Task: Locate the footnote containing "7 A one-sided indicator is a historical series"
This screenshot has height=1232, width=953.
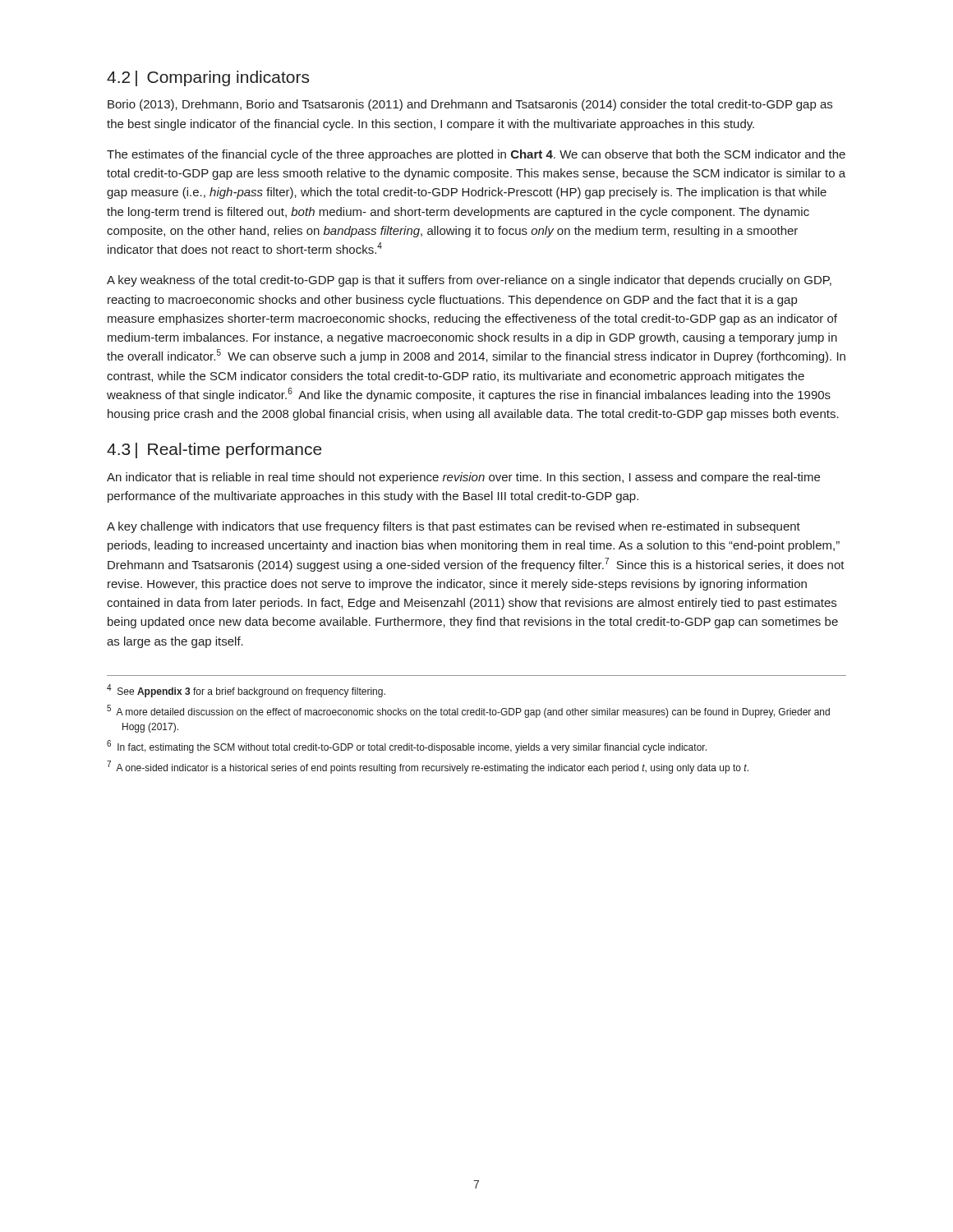Action: [x=428, y=767]
